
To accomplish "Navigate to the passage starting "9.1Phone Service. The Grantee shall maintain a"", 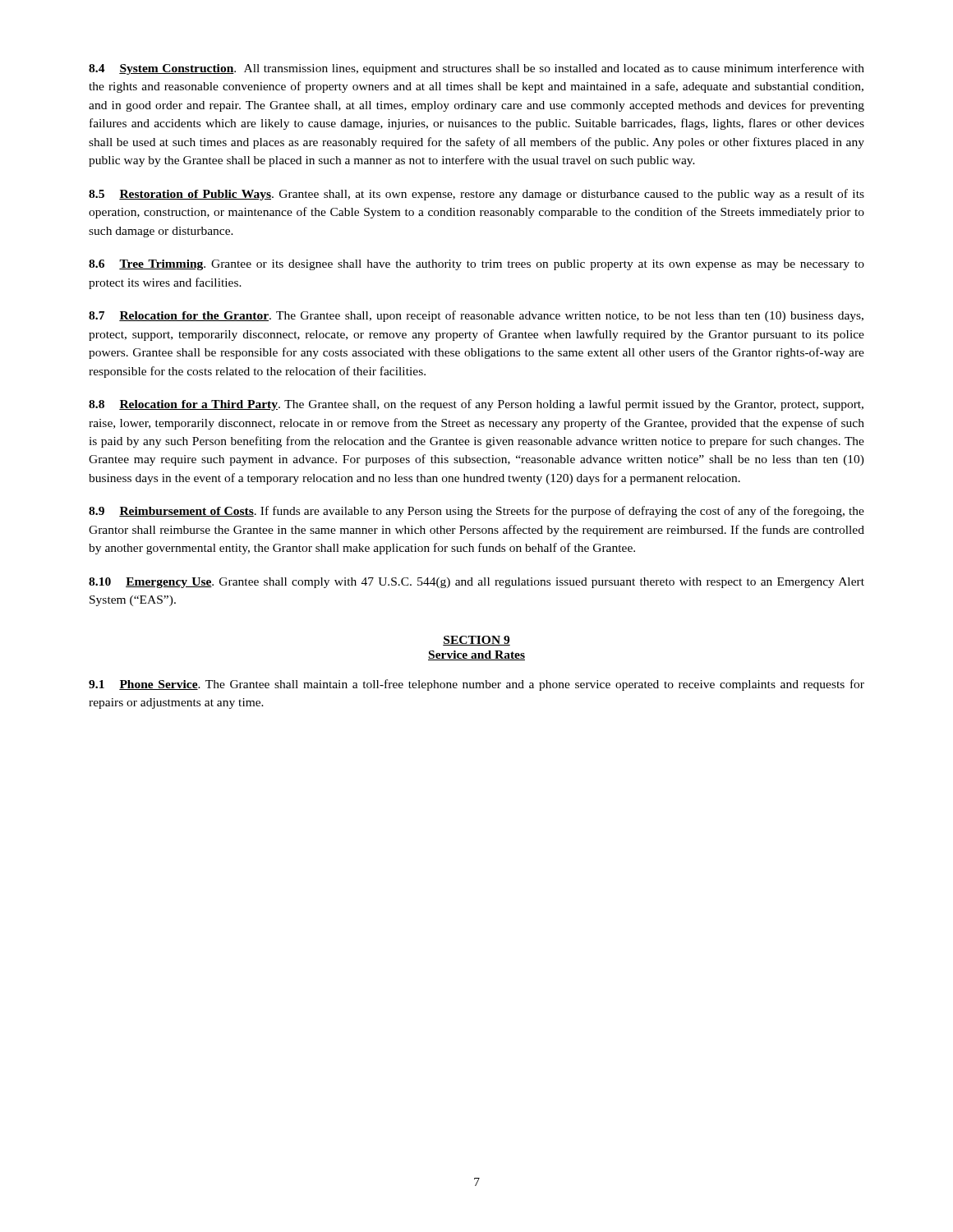I will click(476, 693).
